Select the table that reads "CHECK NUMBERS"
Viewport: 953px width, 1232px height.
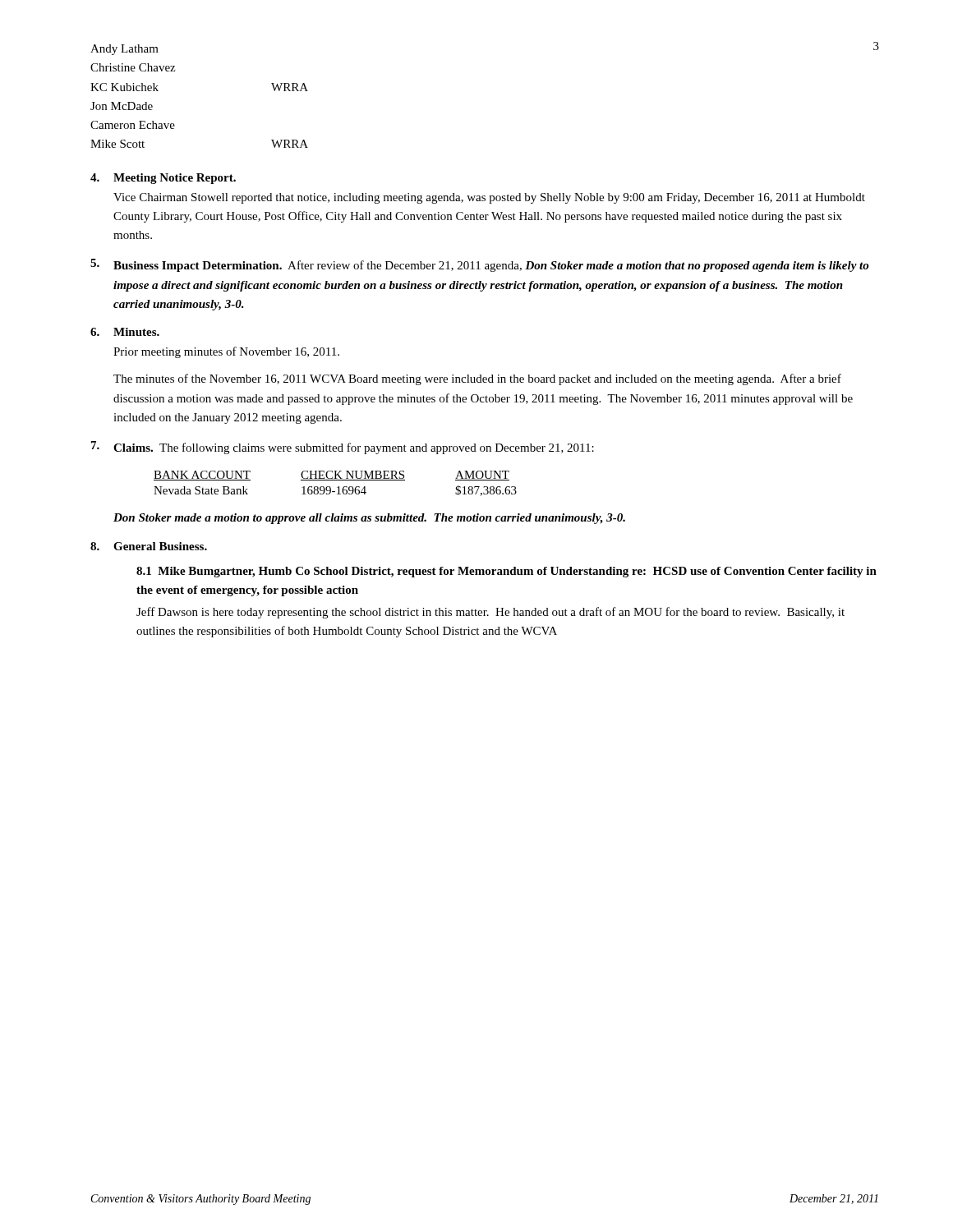tap(496, 483)
